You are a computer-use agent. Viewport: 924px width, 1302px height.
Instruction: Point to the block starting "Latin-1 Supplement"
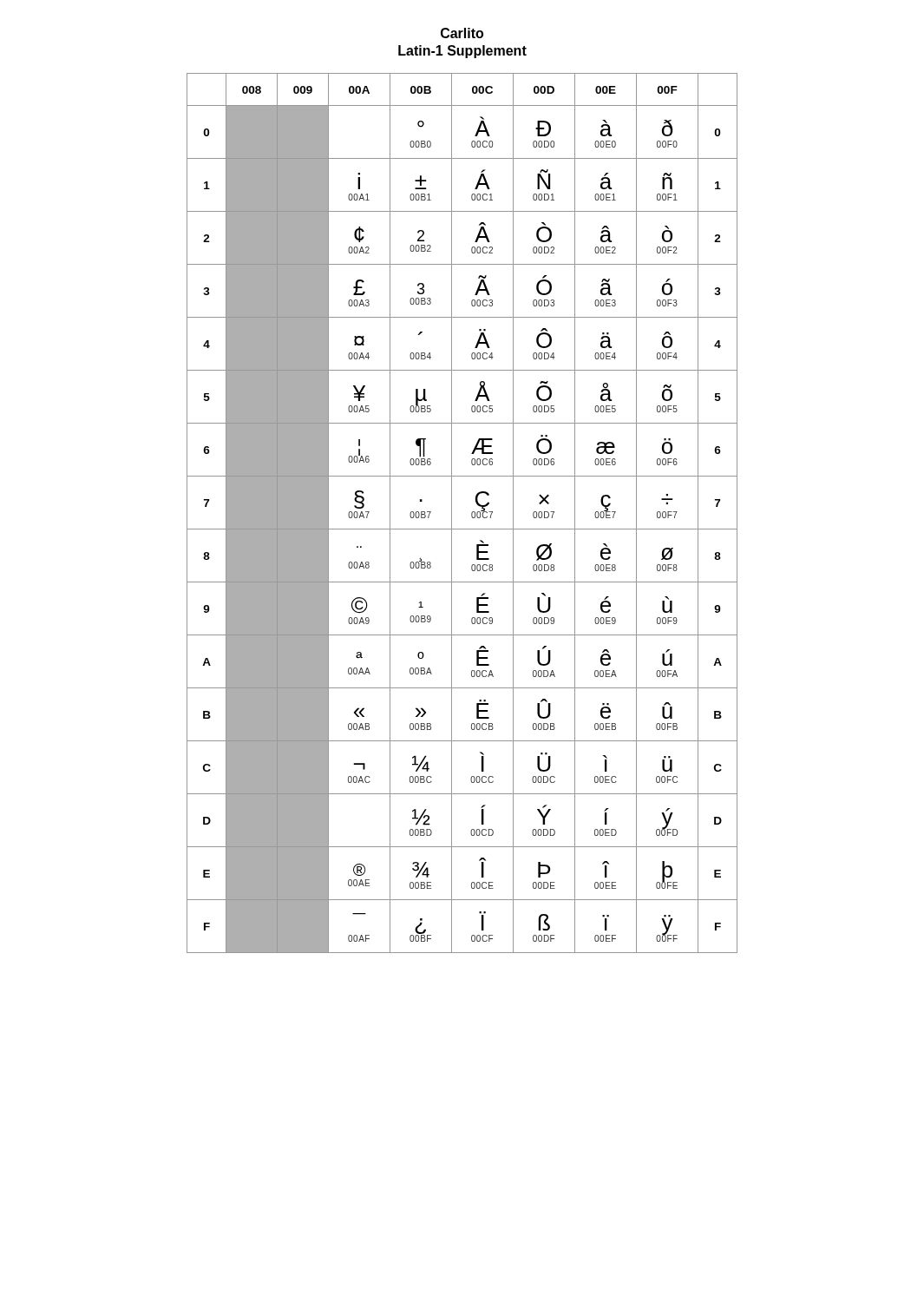(x=462, y=51)
